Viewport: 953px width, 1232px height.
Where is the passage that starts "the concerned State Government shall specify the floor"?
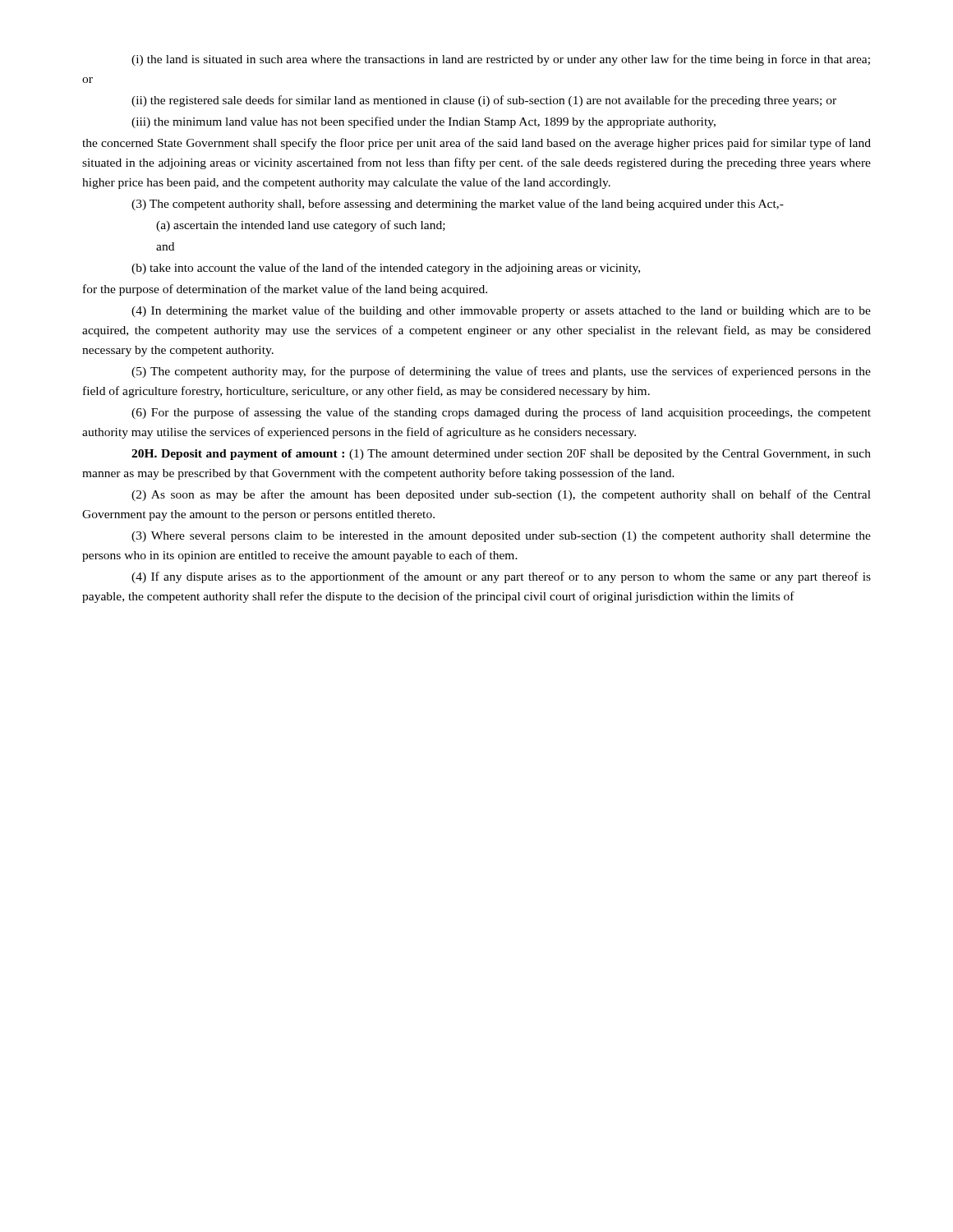coord(476,163)
